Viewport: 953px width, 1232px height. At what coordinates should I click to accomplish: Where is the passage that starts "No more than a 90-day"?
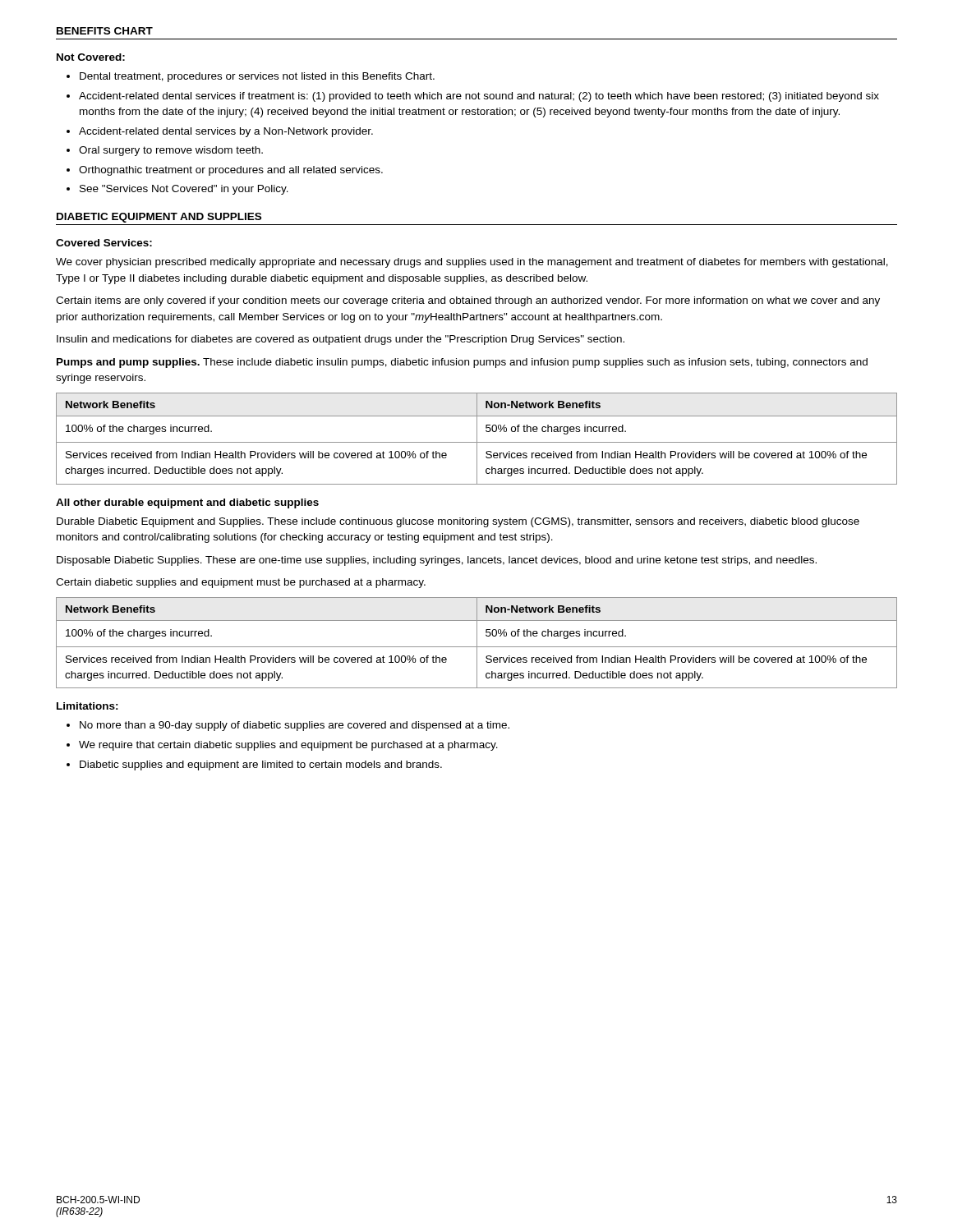(295, 725)
